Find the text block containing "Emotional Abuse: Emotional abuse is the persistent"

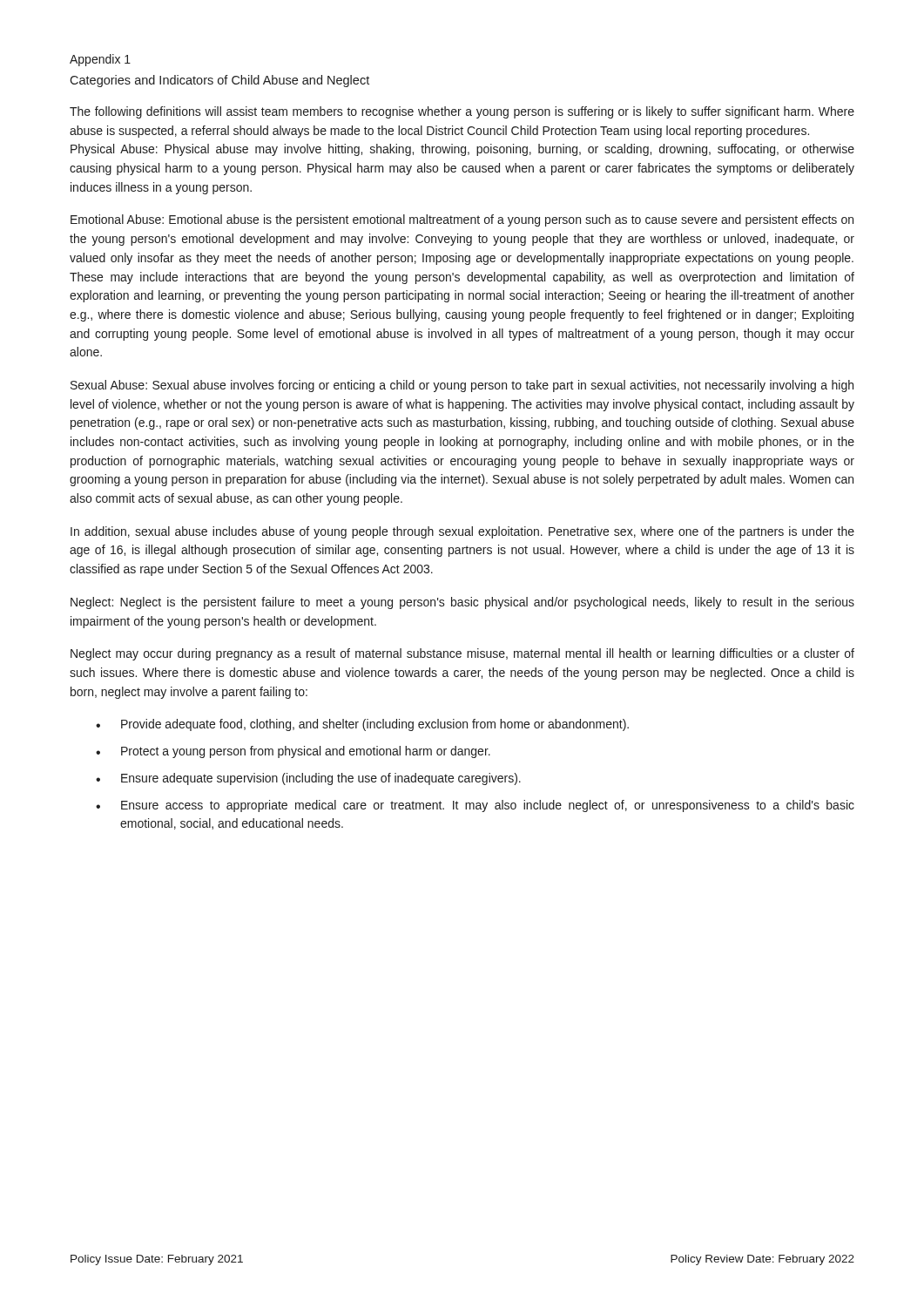tap(462, 286)
